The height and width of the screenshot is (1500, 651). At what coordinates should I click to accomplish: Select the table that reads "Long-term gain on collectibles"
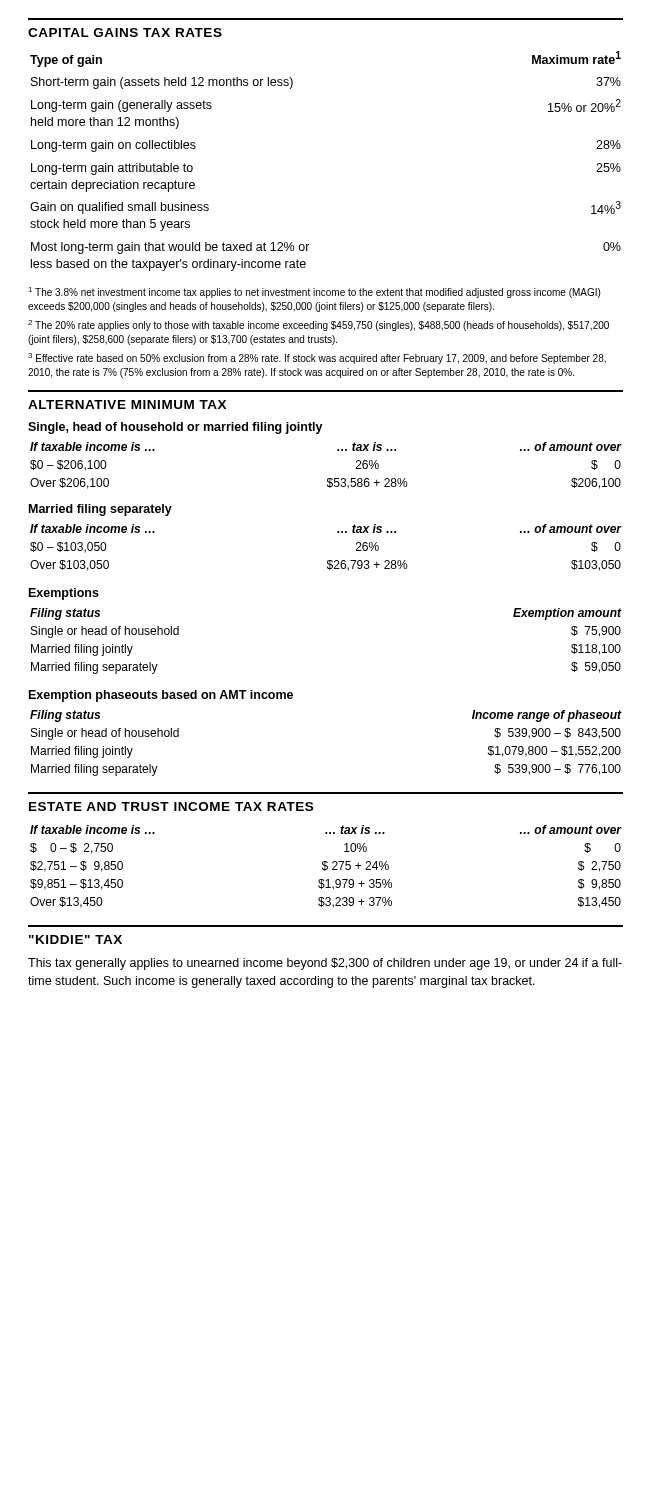click(326, 162)
